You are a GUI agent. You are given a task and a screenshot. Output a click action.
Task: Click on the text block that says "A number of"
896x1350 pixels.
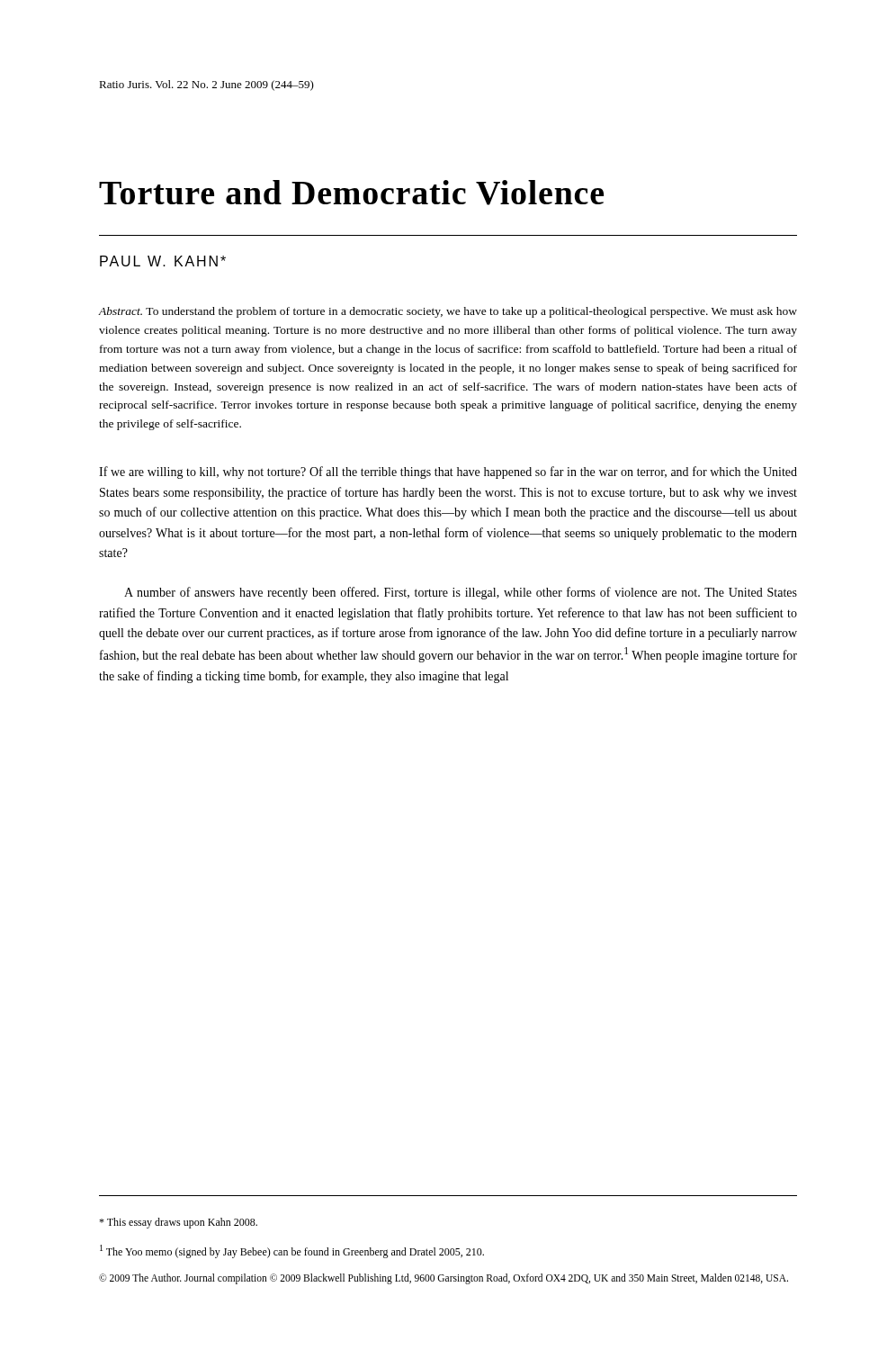click(448, 635)
